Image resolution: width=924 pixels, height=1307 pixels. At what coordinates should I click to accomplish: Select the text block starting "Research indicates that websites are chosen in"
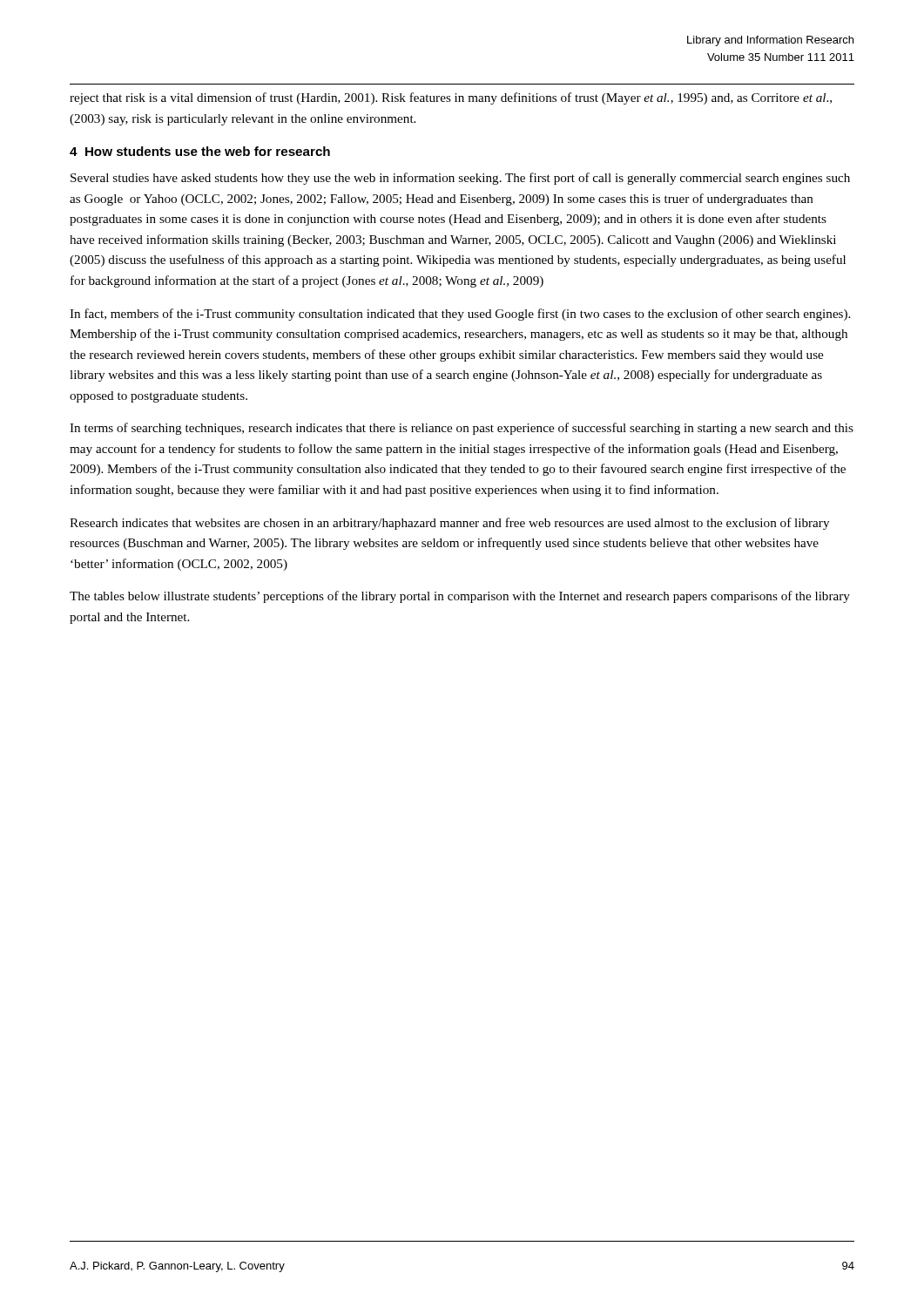click(450, 543)
